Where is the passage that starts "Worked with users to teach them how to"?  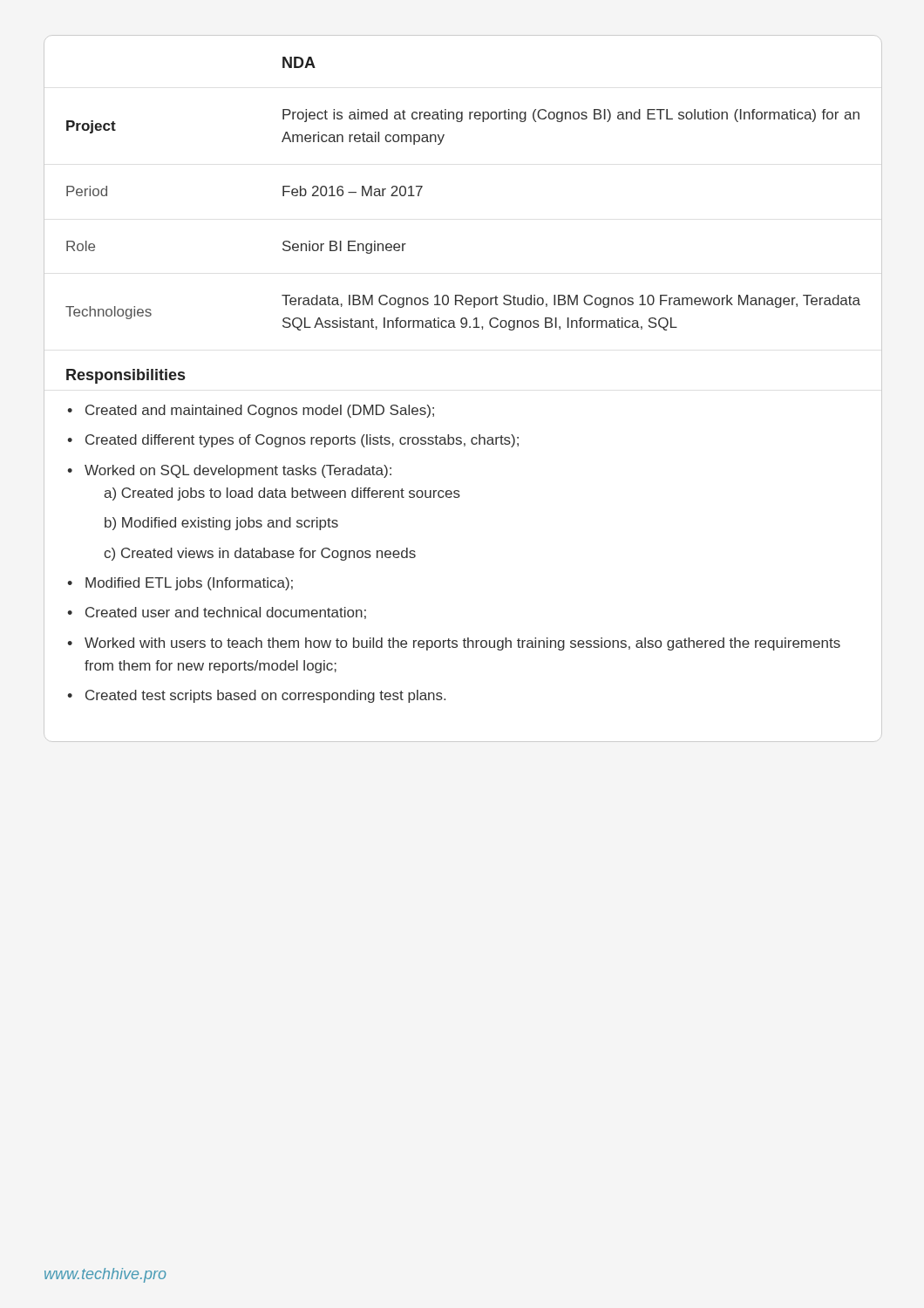[463, 654]
